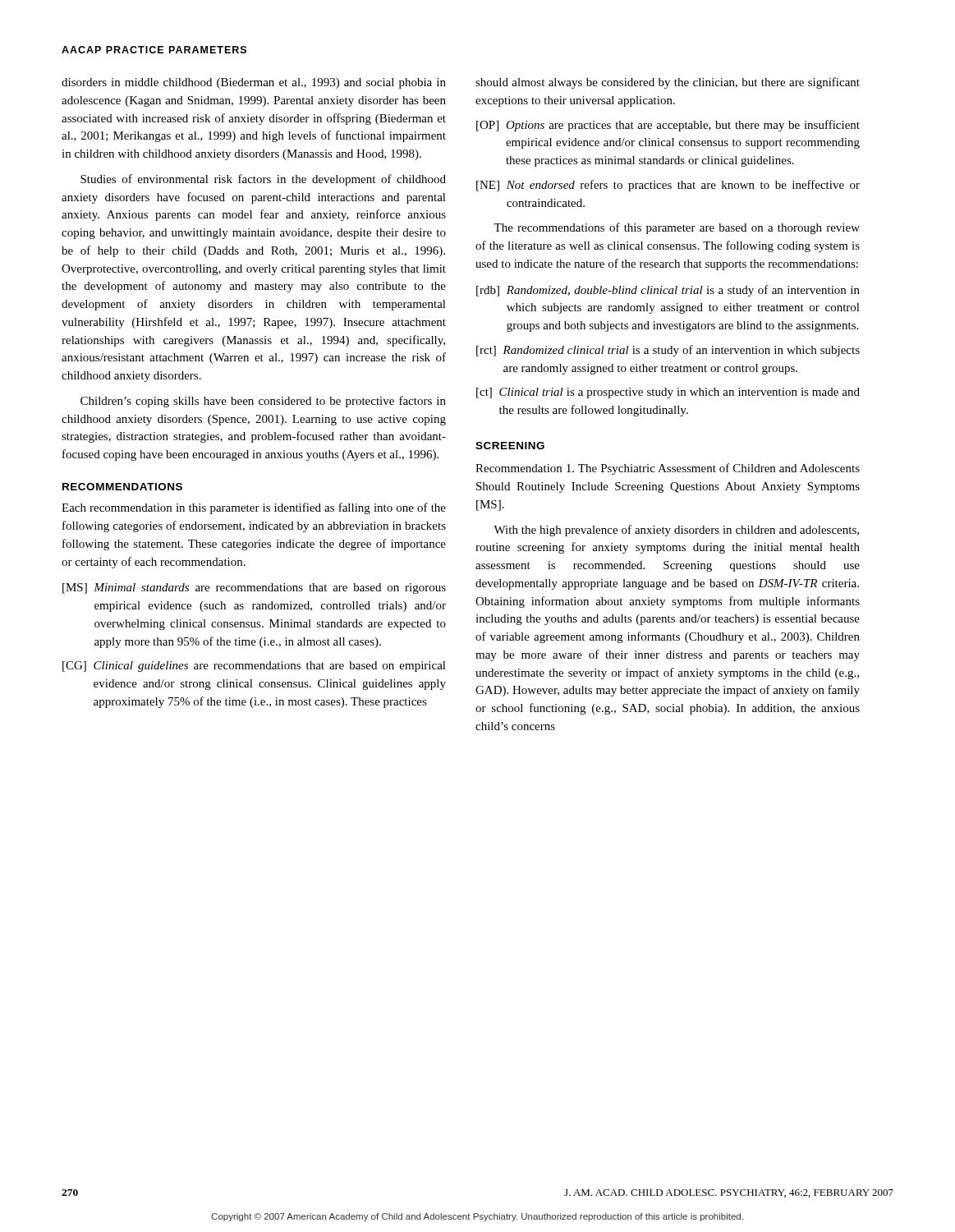Find the block on this page that starts "[NE] Not endorsed refers to"
Image resolution: width=955 pixels, height=1232 pixels.
coord(668,194)
